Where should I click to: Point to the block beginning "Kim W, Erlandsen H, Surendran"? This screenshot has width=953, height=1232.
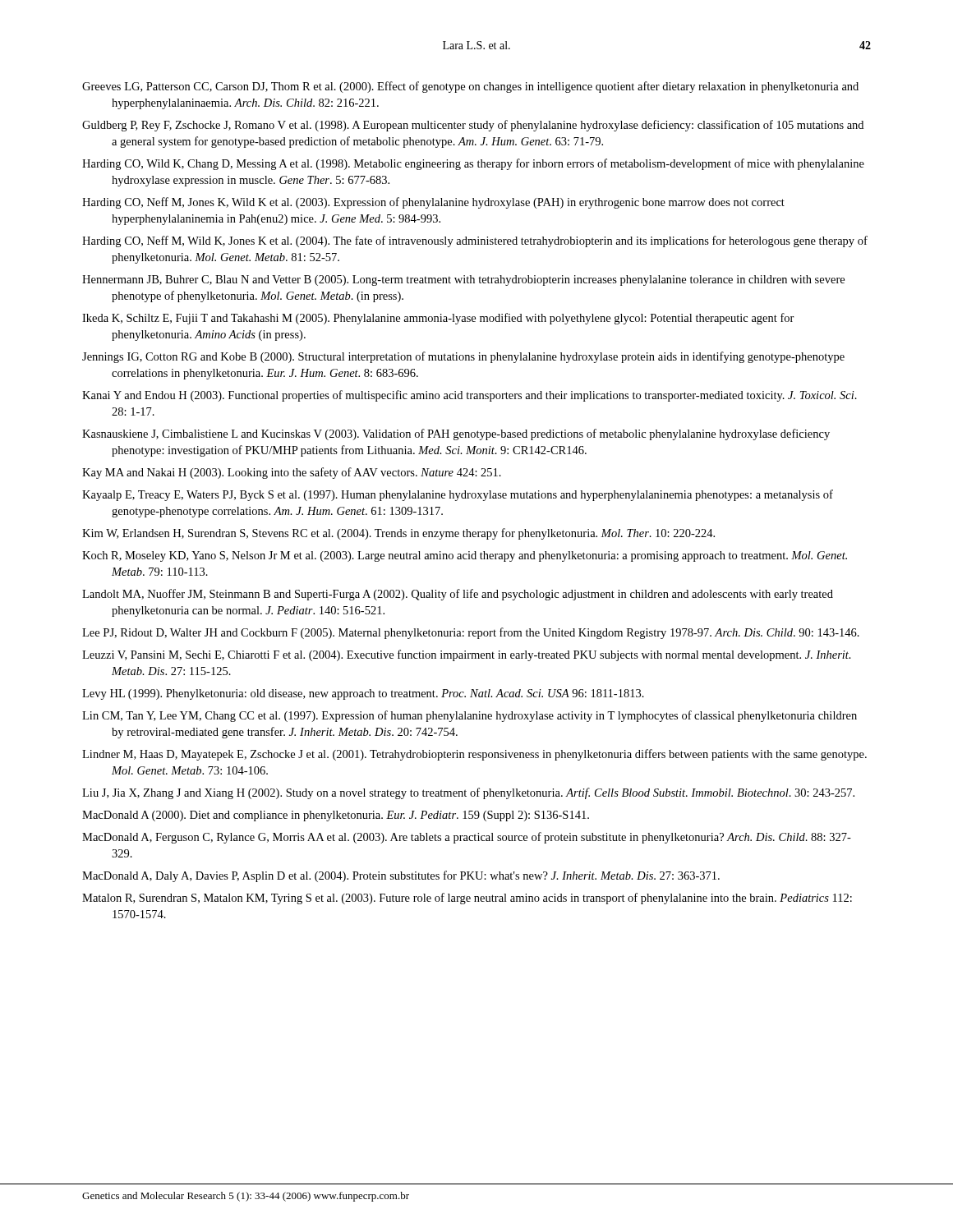click(399, 533)
